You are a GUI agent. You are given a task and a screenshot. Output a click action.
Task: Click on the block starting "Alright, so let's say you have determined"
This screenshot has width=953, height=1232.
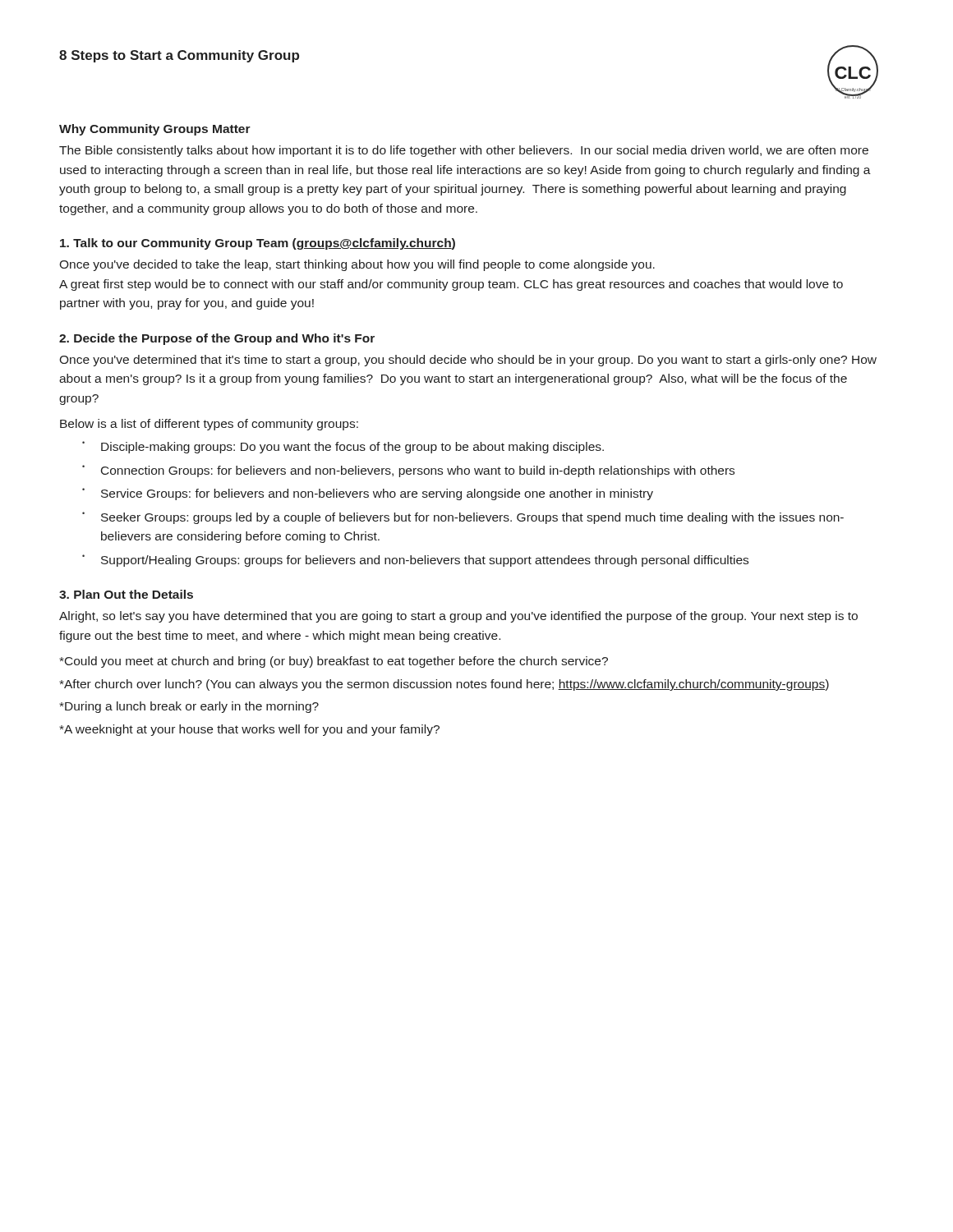point(459,625)
